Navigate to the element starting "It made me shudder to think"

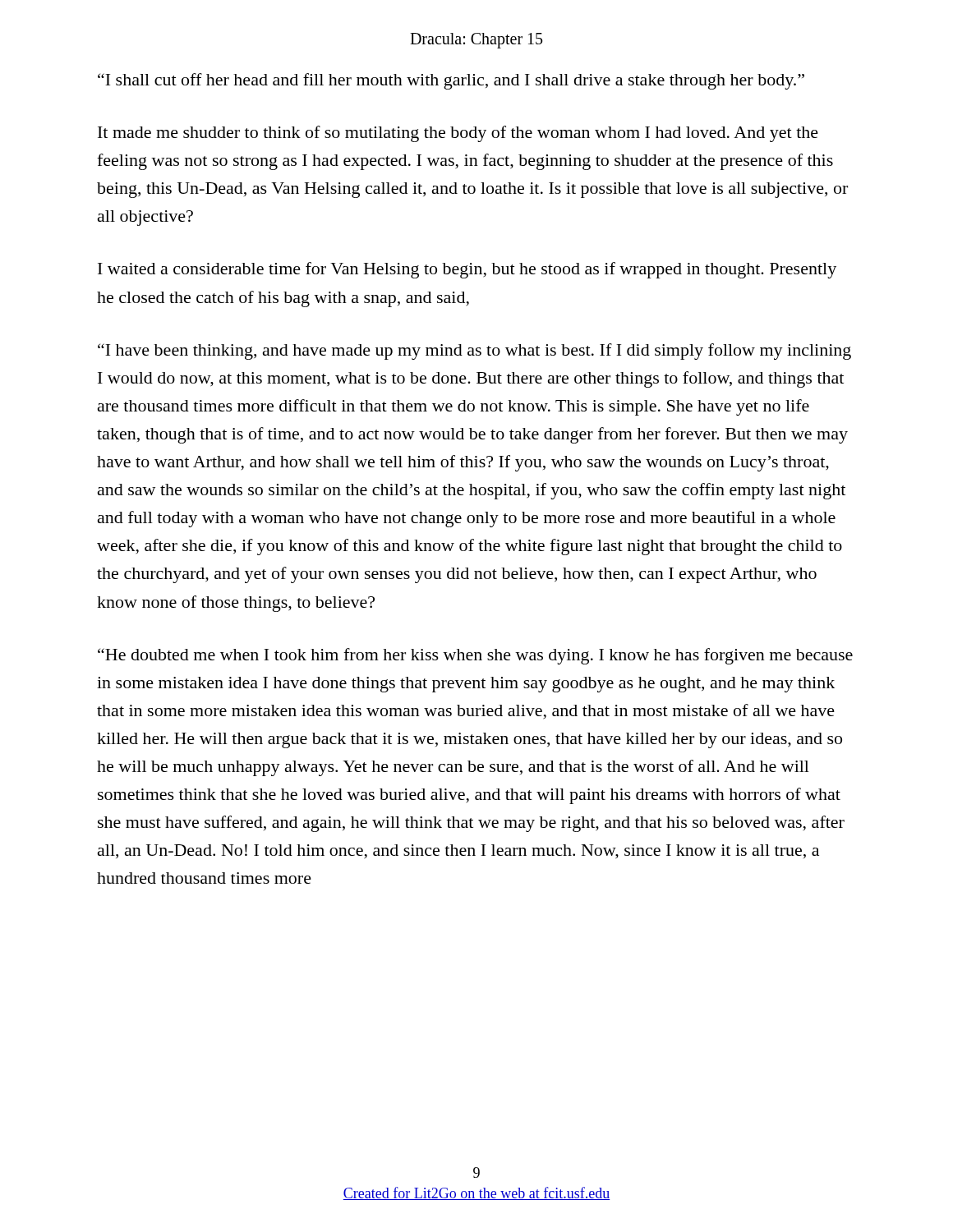point(472,174)
